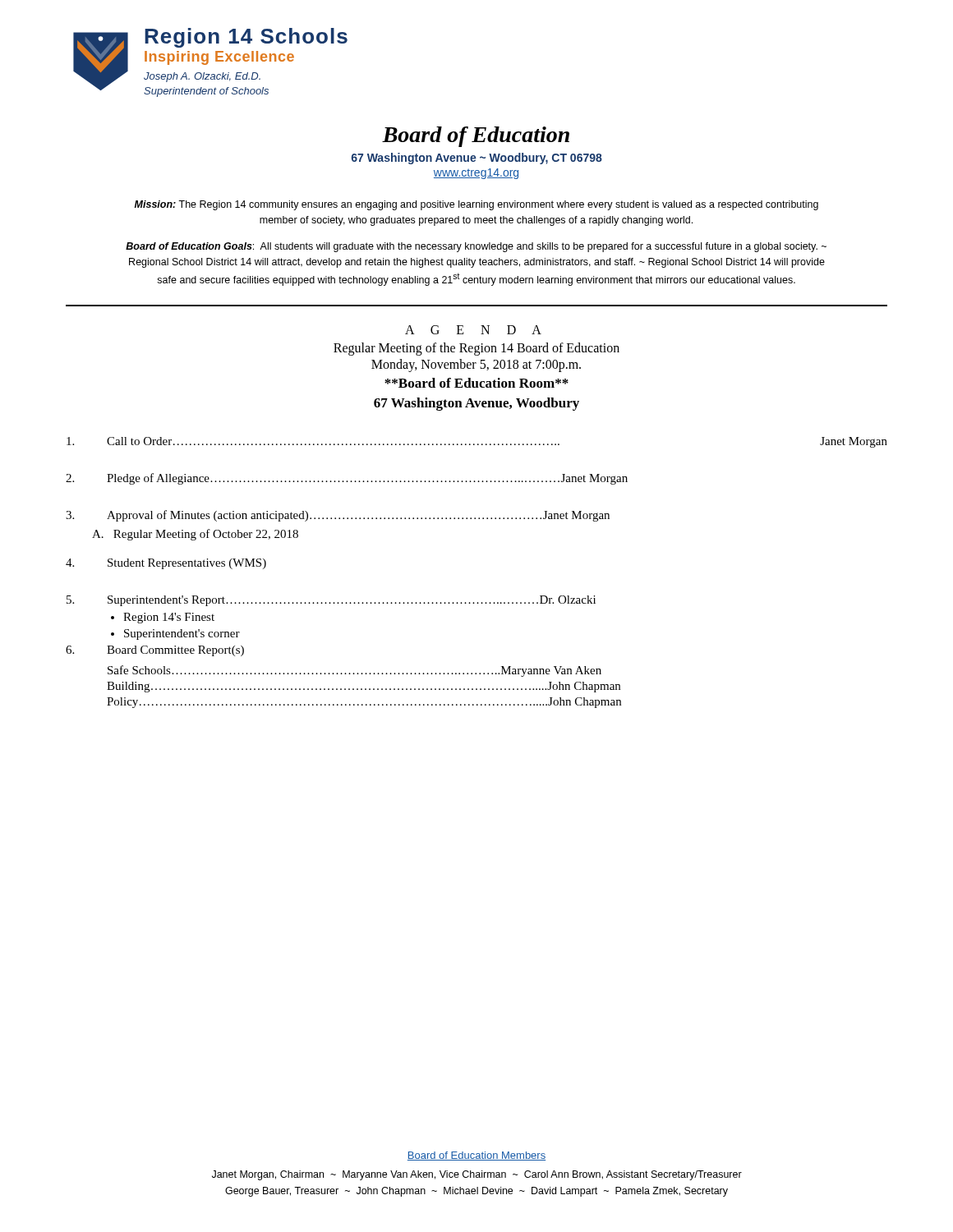Click where it says "2. Pledge of Allegiance…………………………………………………………………..………Janet Morgan"
This screenshot has width=953, height=1232.
(476, 478)
